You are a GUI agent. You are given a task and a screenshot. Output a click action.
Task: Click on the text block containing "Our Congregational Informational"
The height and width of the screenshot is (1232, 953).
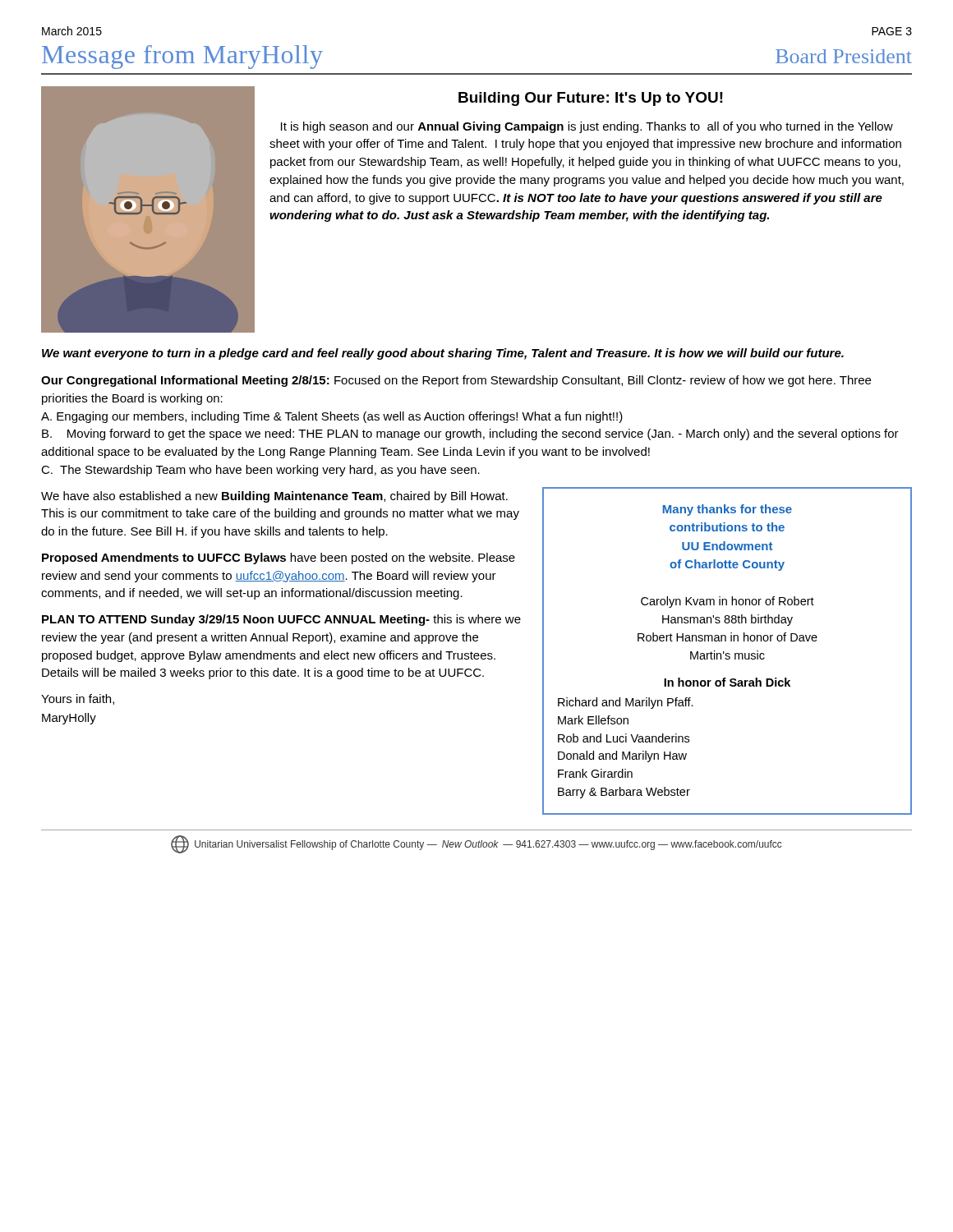pyautogui.click(x=470, y=425)
